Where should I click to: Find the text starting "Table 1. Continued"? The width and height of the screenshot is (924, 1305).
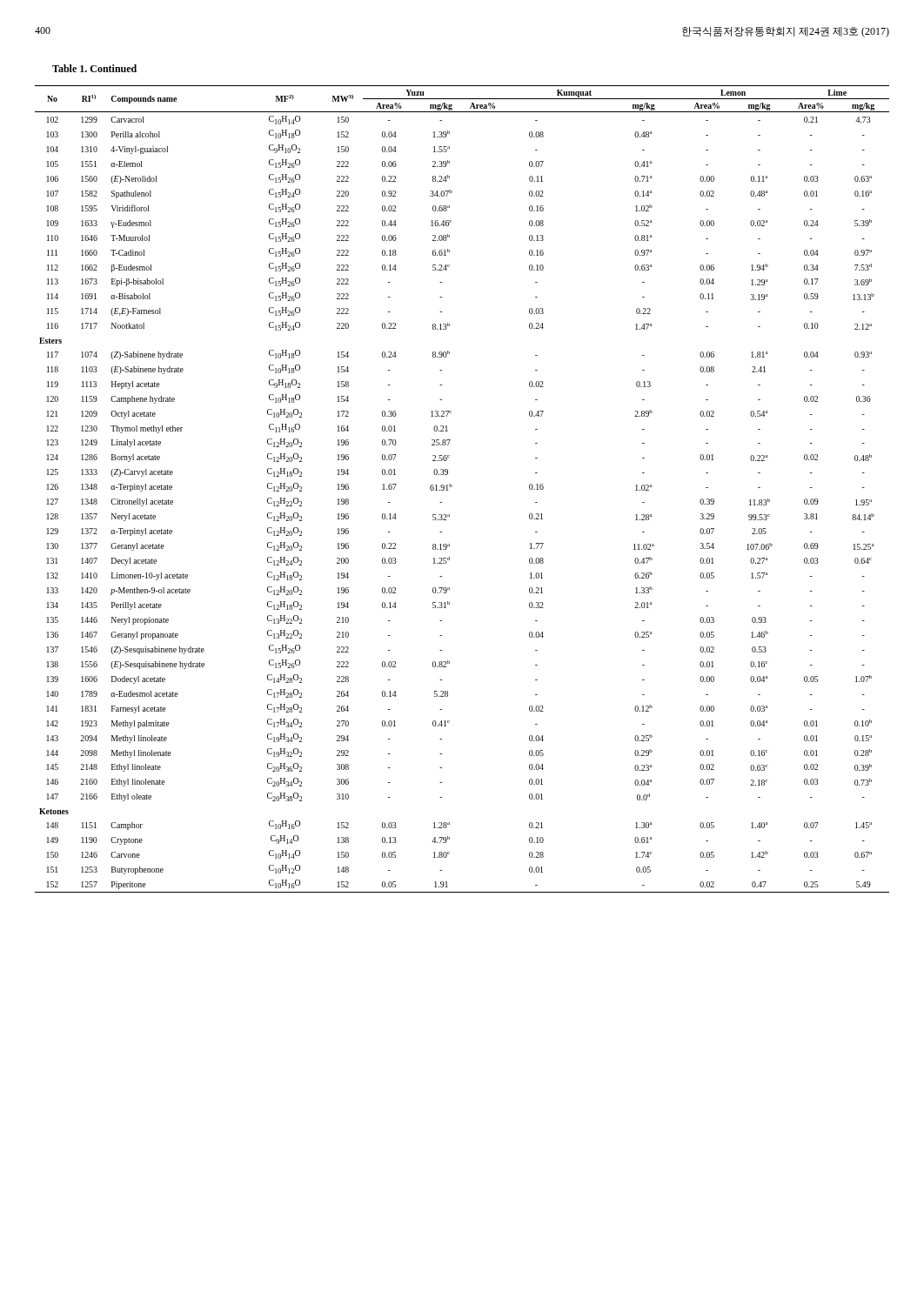[95, 69]
